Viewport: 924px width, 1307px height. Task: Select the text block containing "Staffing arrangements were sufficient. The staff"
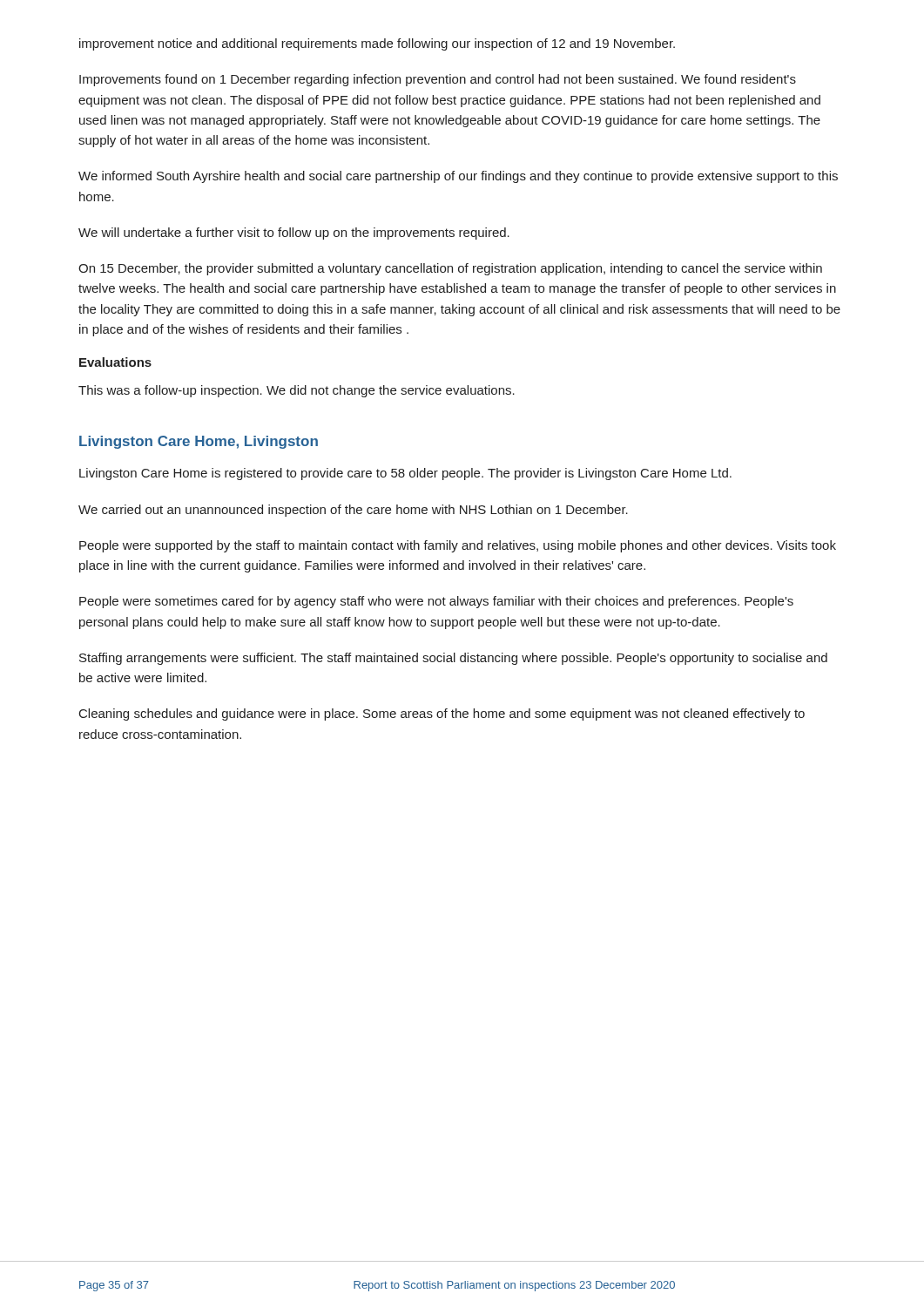point(453,667)
